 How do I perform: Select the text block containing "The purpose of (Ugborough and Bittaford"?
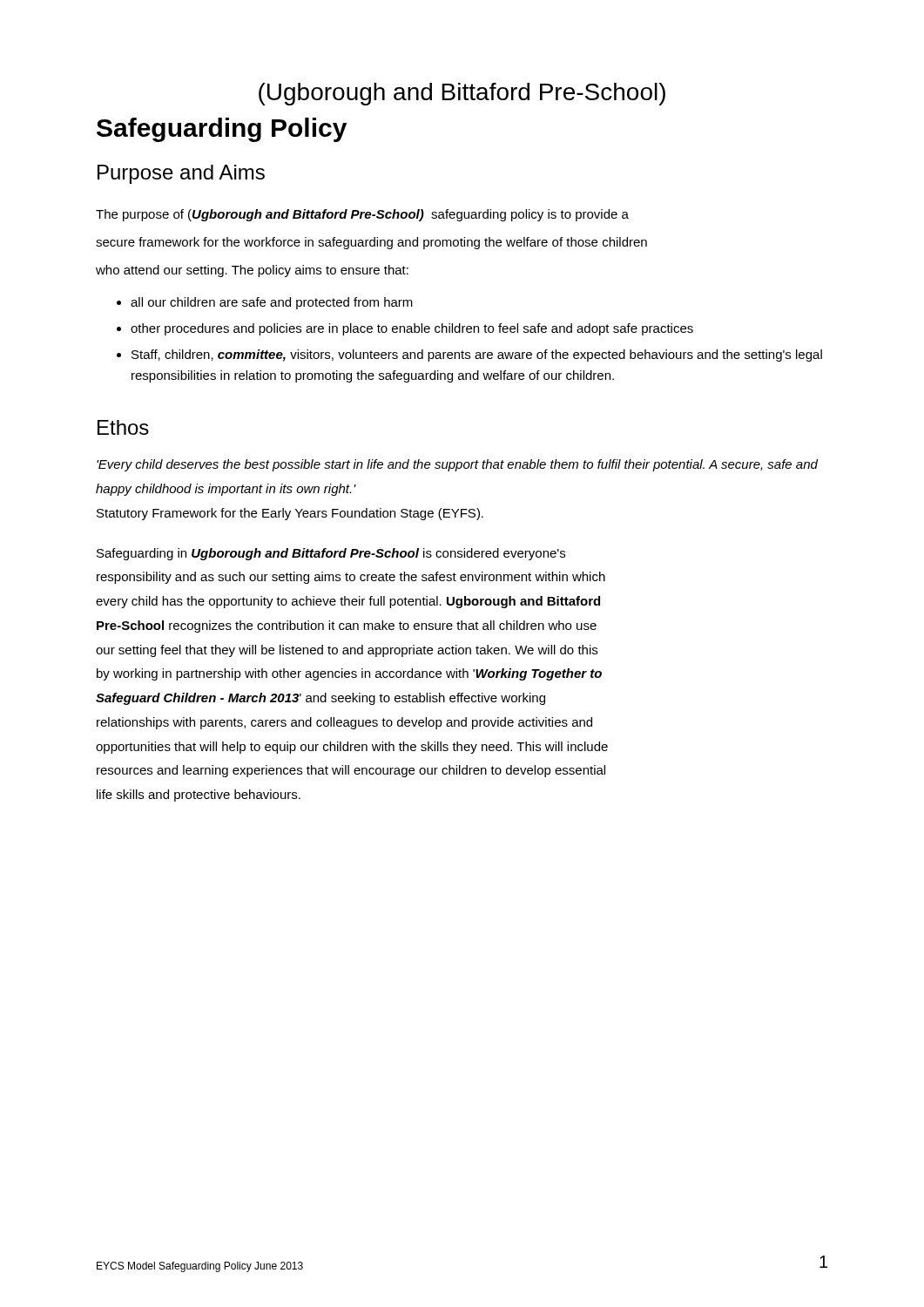362,214
